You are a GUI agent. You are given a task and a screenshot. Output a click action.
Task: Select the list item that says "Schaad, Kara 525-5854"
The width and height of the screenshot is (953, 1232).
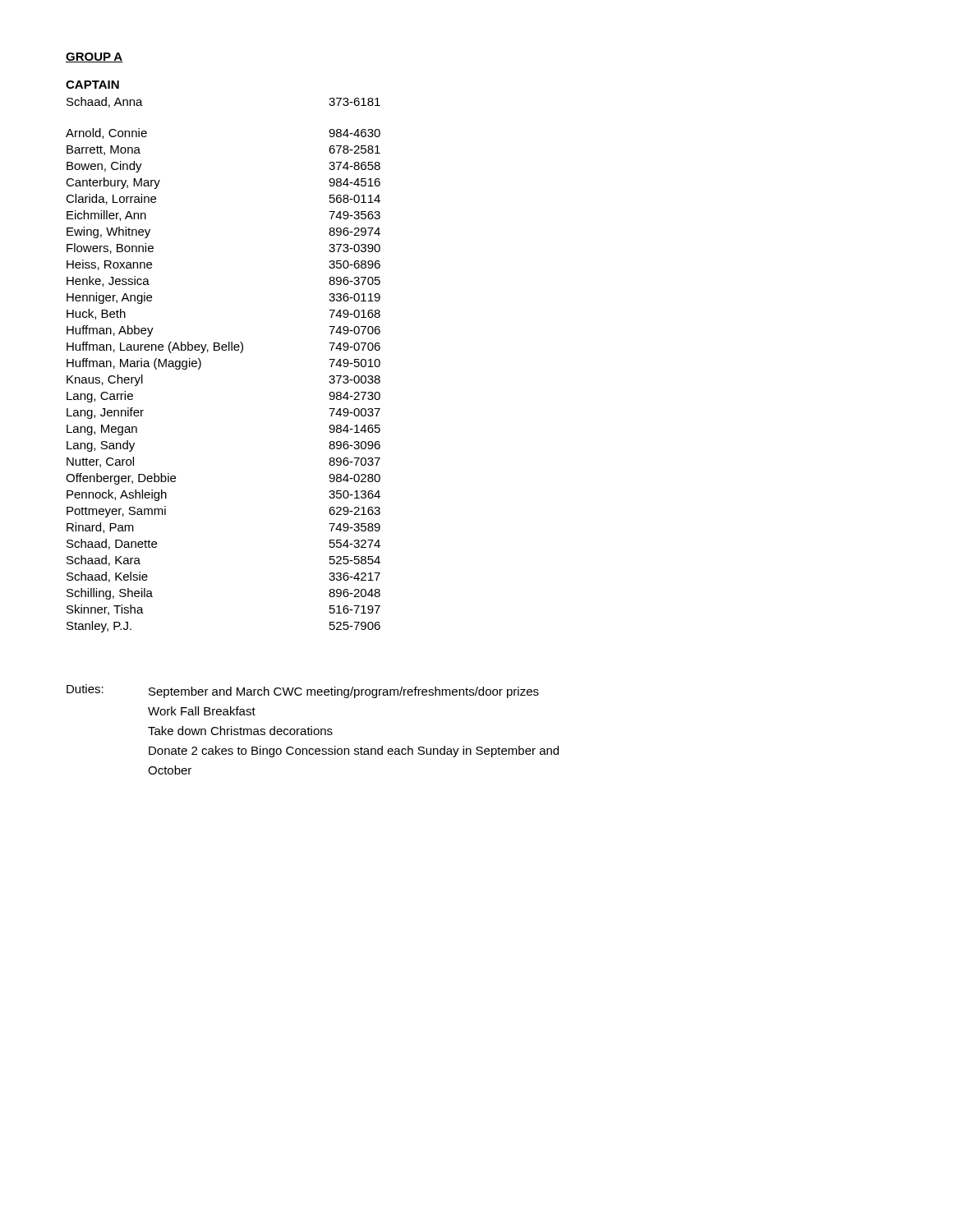100,561
